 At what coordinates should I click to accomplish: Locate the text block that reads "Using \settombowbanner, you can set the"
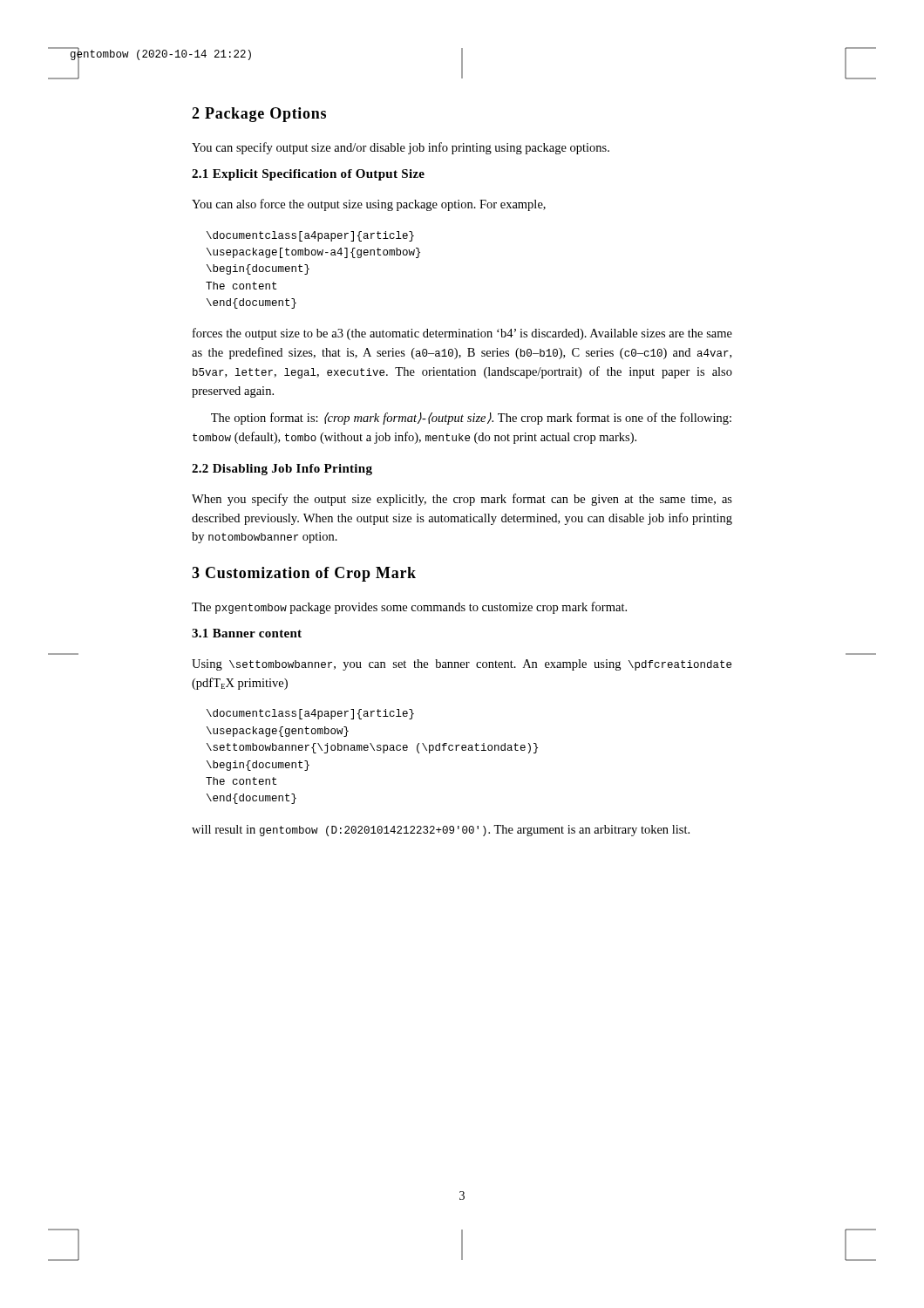pos(462,674)
